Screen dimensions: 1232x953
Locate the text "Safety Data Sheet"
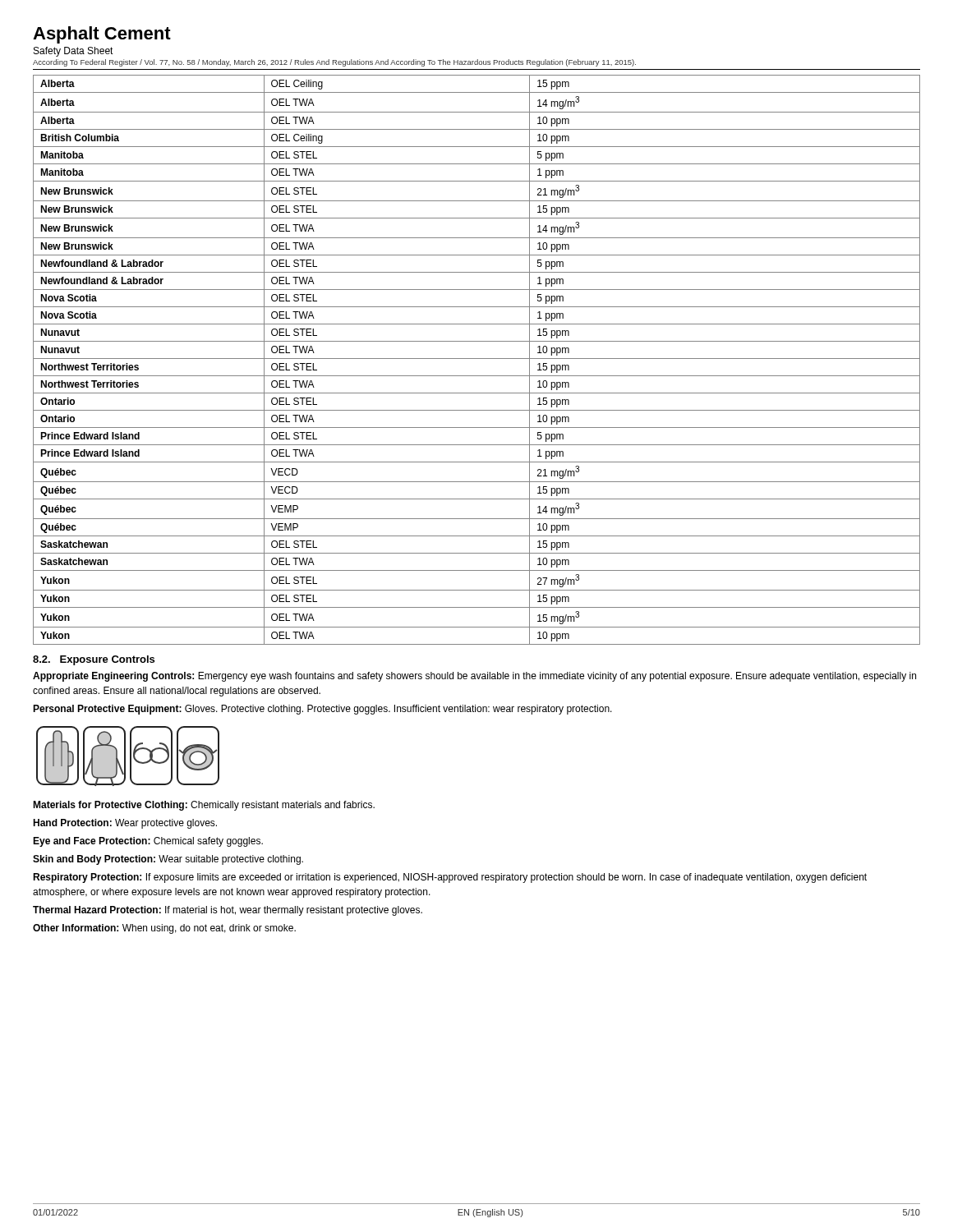click(x=476, y=51)
